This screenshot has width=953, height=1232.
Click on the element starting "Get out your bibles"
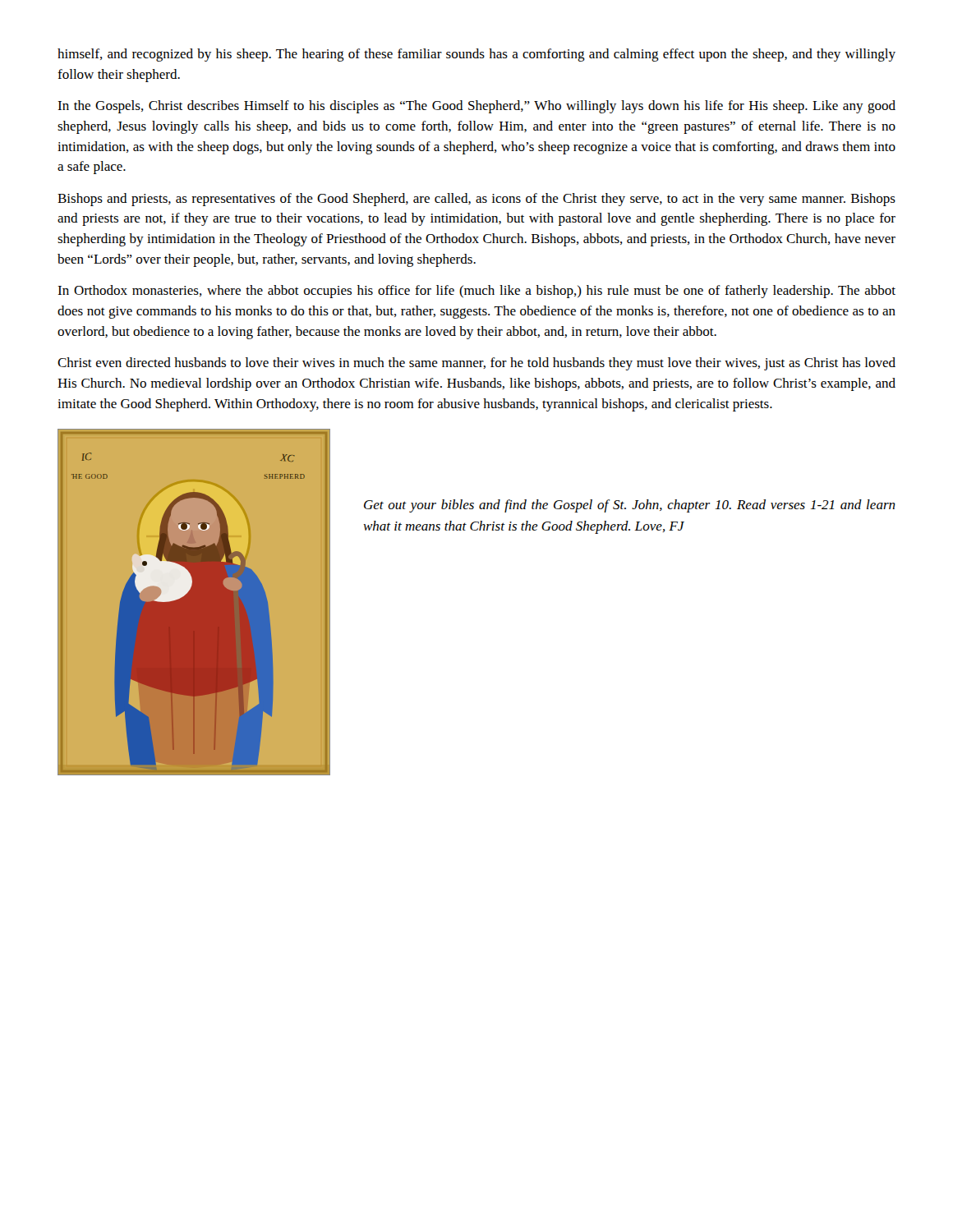coord(629,515)
